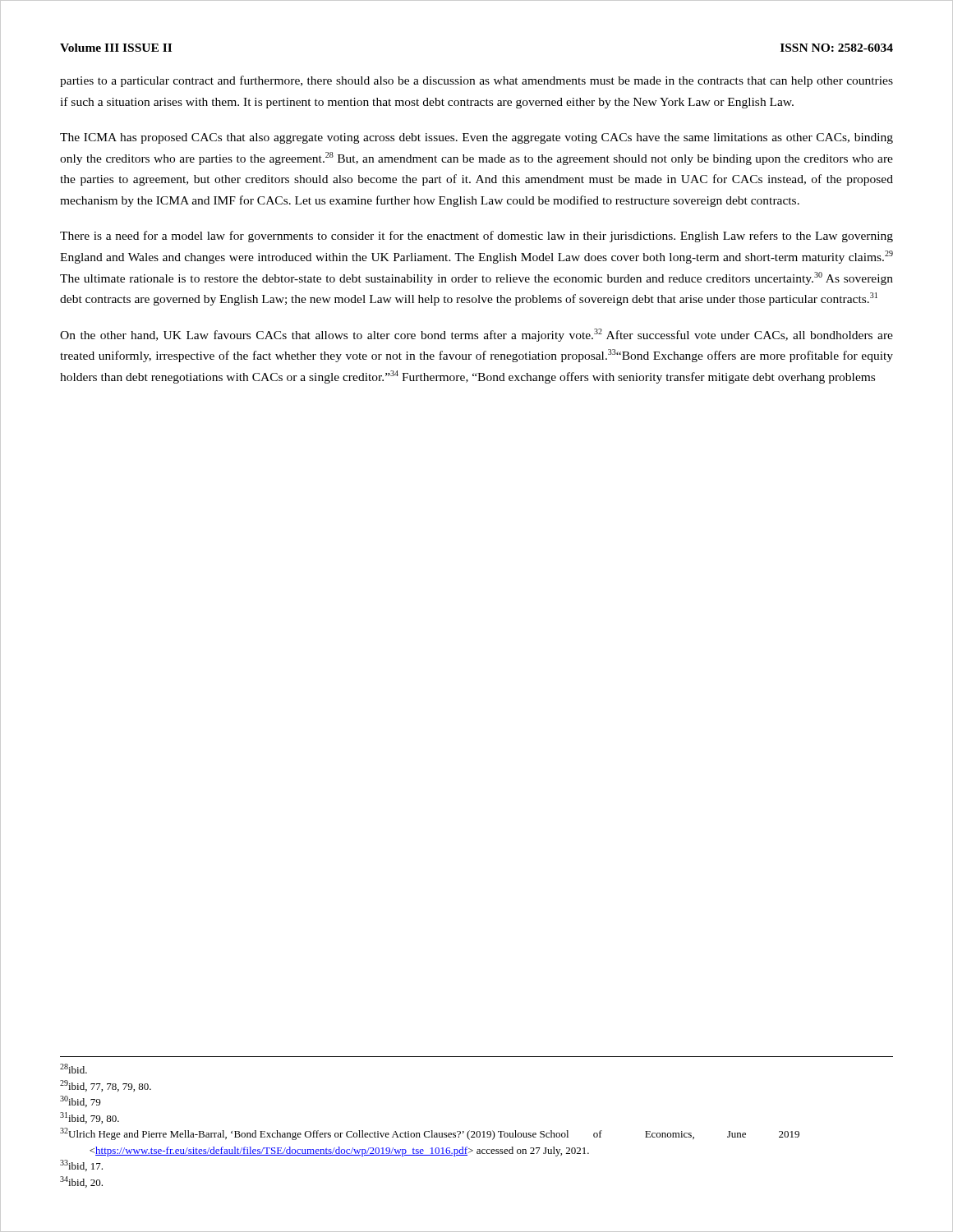Point to the text starting "There is a need"
953x1232 pixels.
pyautogui.click(x=476, y=267)
